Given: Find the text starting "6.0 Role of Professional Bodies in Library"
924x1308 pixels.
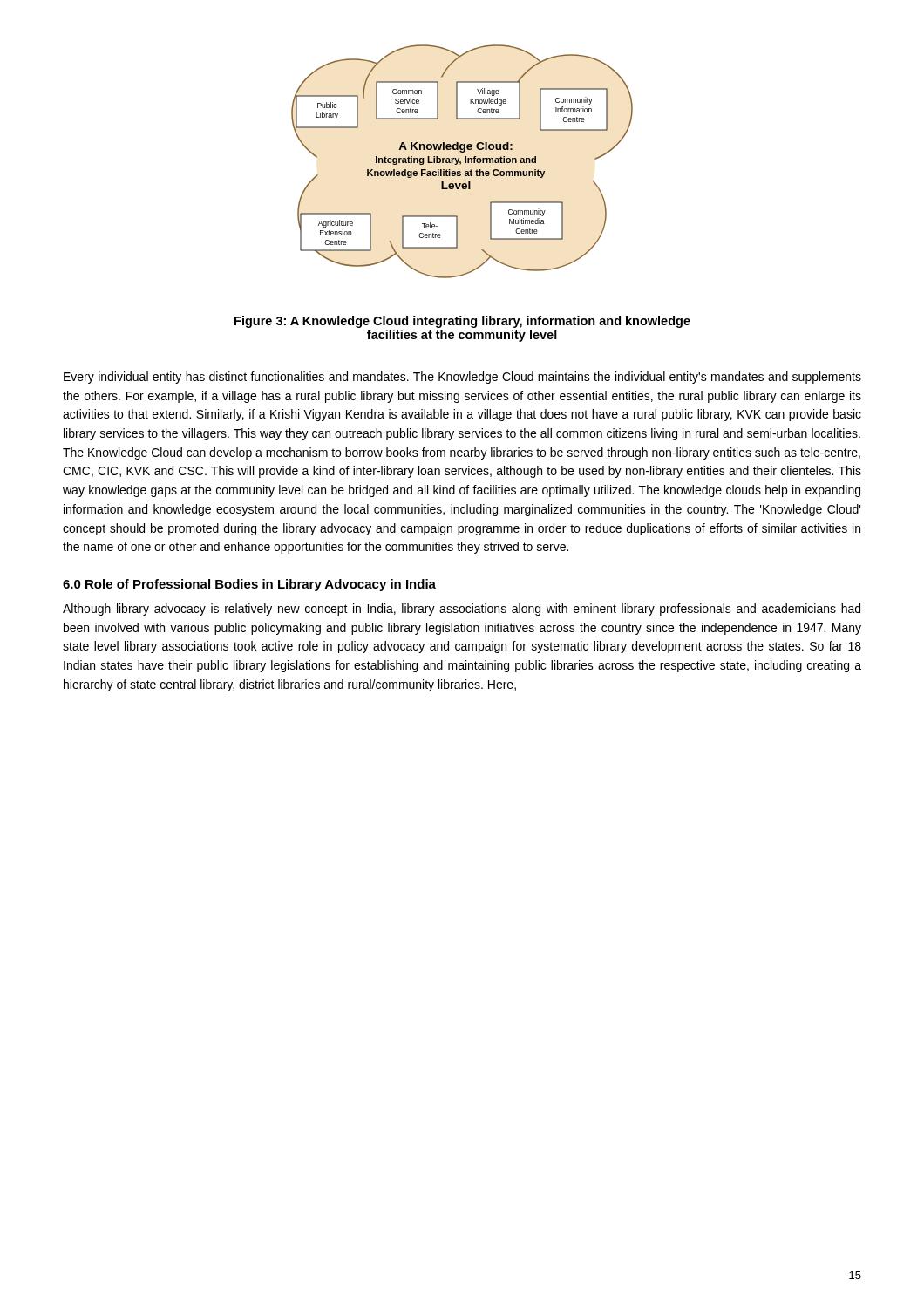Looking at the screenshot, I should (x=249, y=584).
